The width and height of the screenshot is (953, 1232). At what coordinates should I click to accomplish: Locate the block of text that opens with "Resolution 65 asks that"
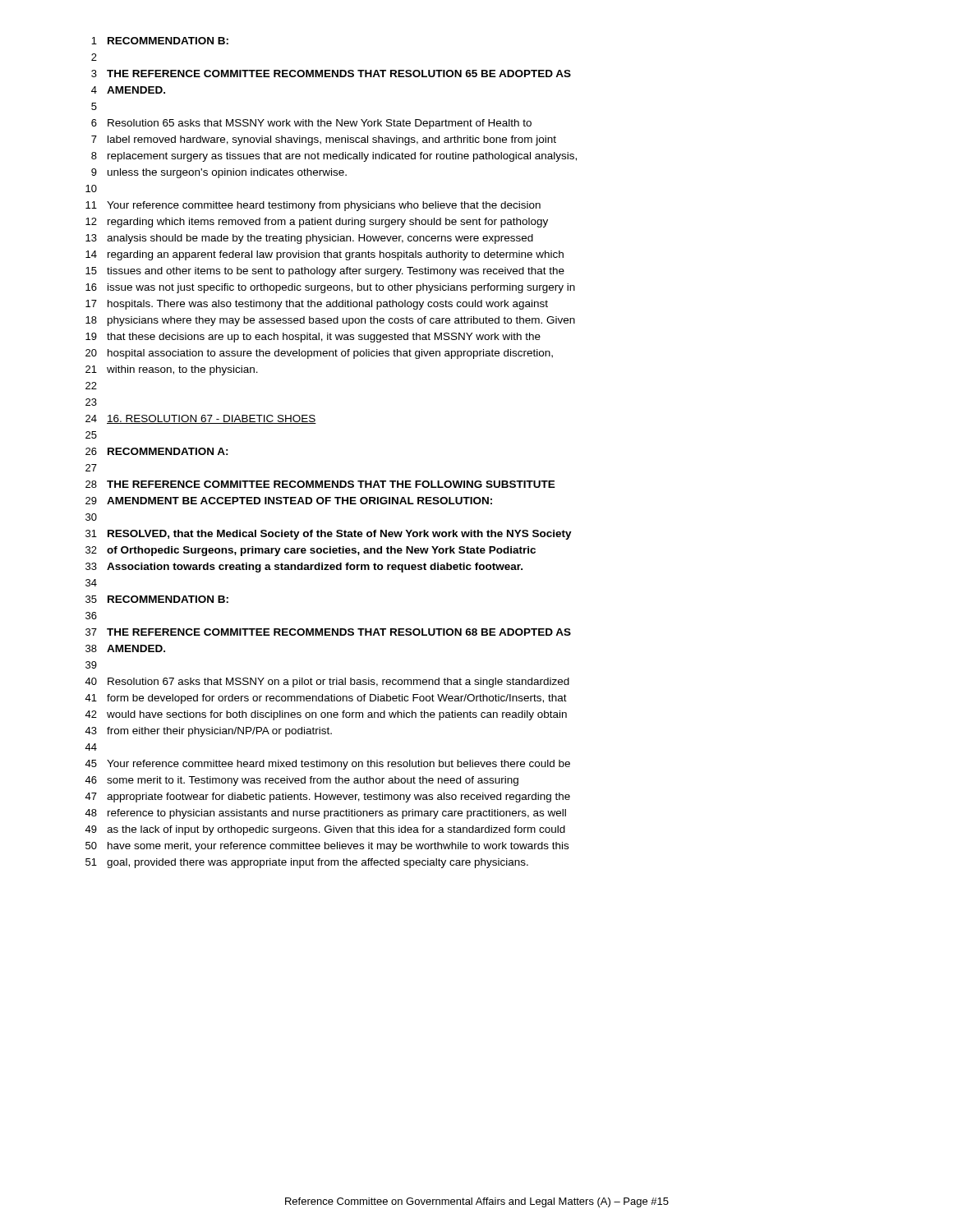pos(497,148)
